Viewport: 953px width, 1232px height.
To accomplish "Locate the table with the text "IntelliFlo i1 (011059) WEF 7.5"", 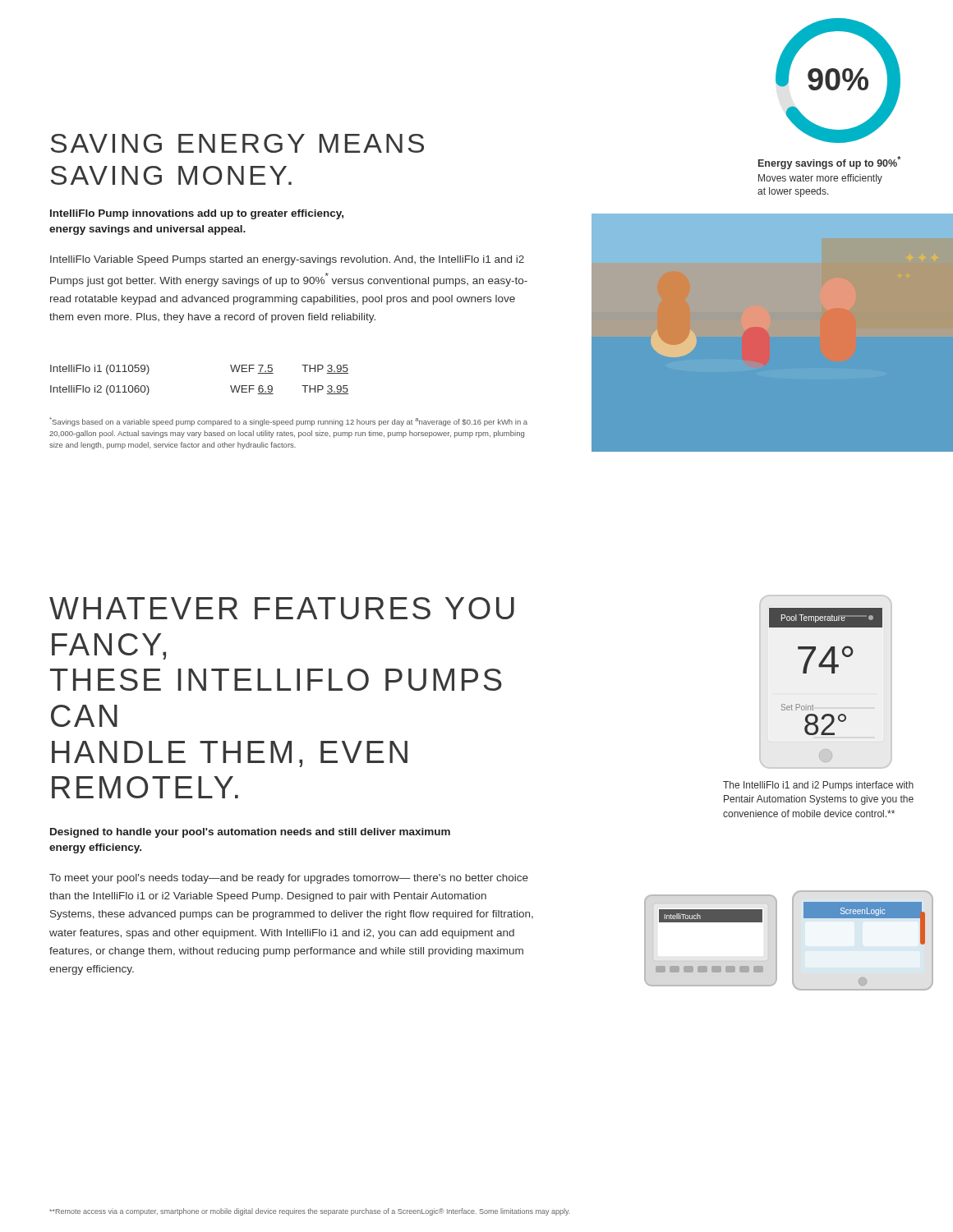I will pos(292,379).
